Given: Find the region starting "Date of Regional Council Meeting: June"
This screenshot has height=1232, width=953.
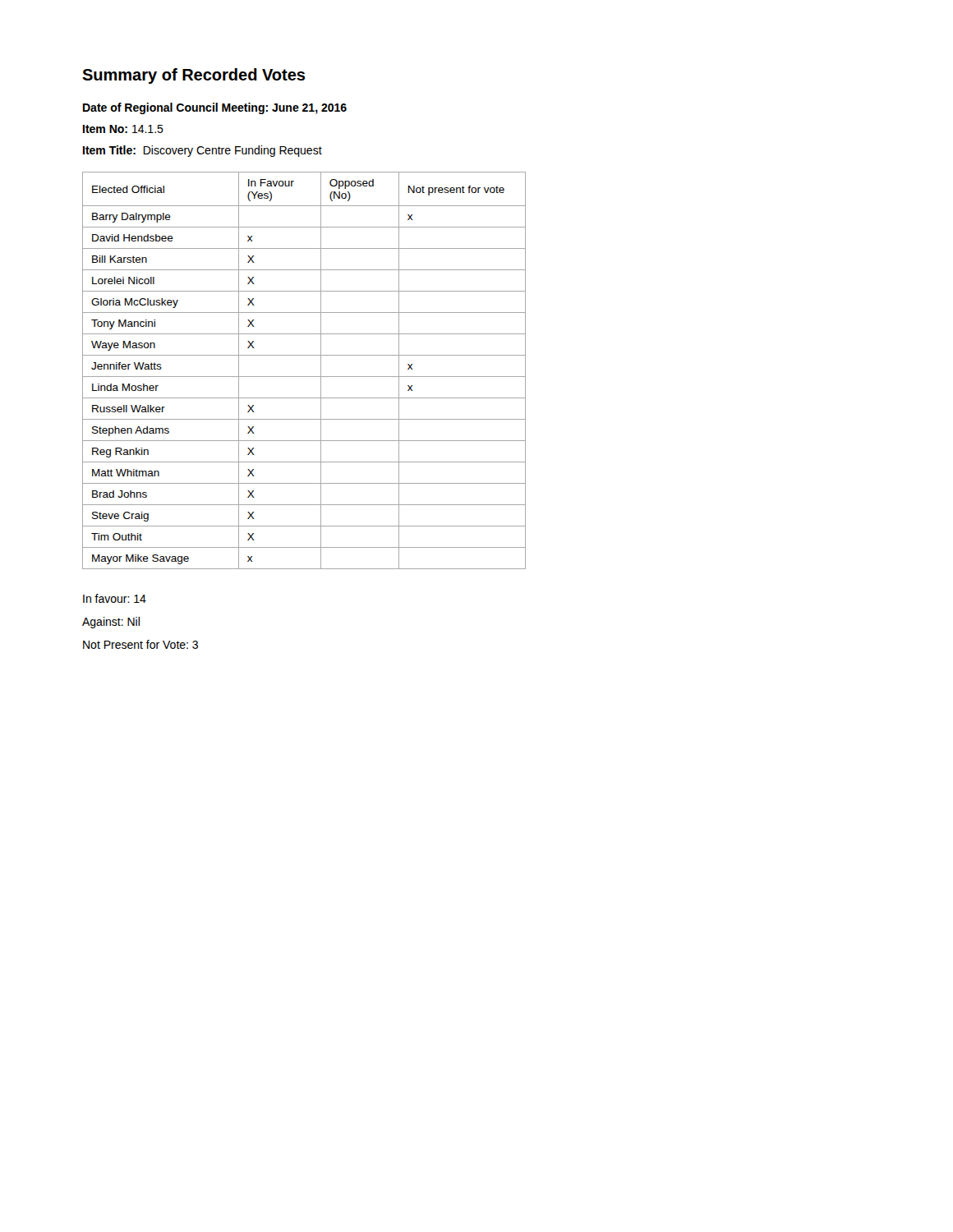Looking at the screenshot, I should pyautogui.click(x=214, y=108).
